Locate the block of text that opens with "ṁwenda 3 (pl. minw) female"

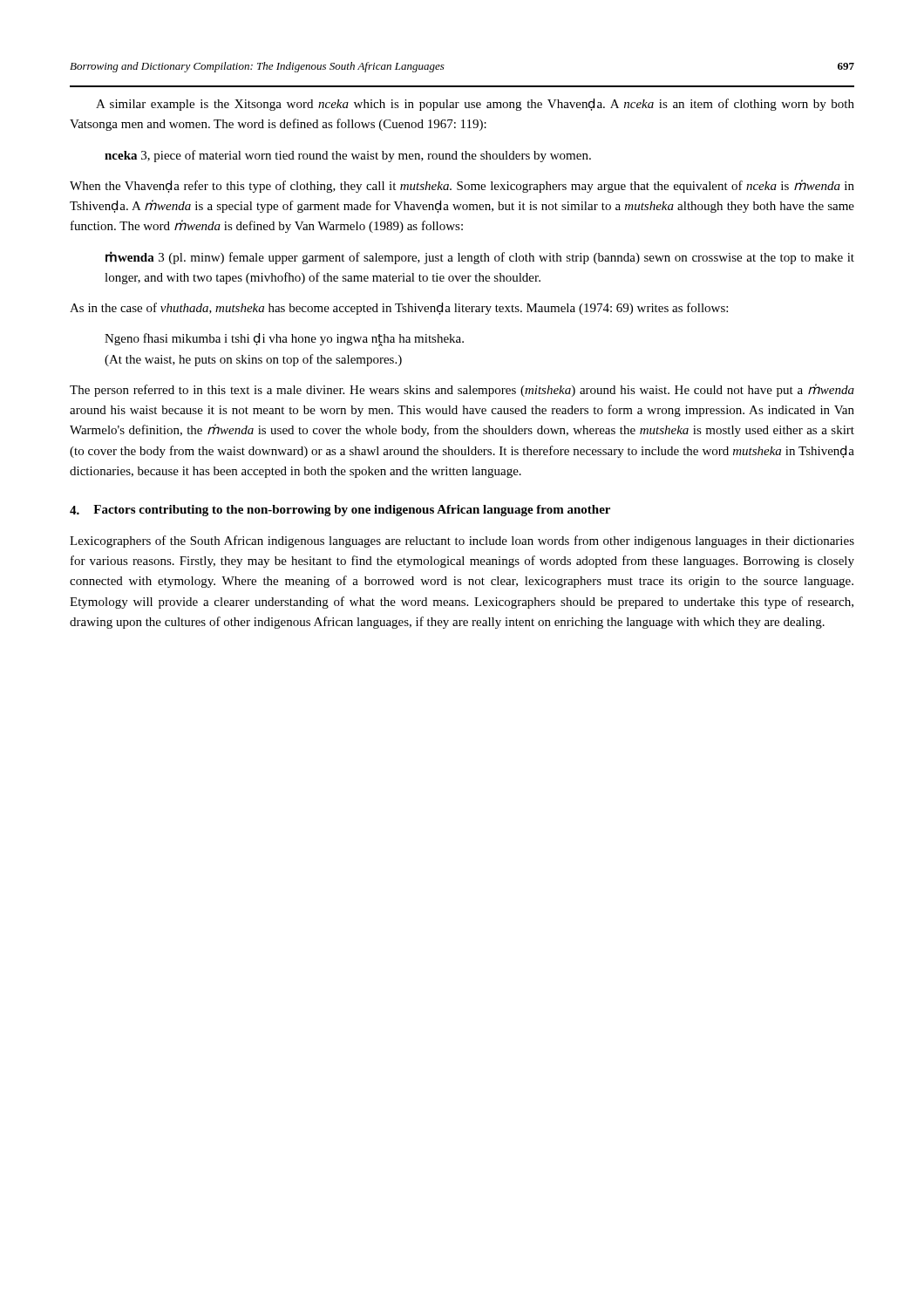pos(479,267)
